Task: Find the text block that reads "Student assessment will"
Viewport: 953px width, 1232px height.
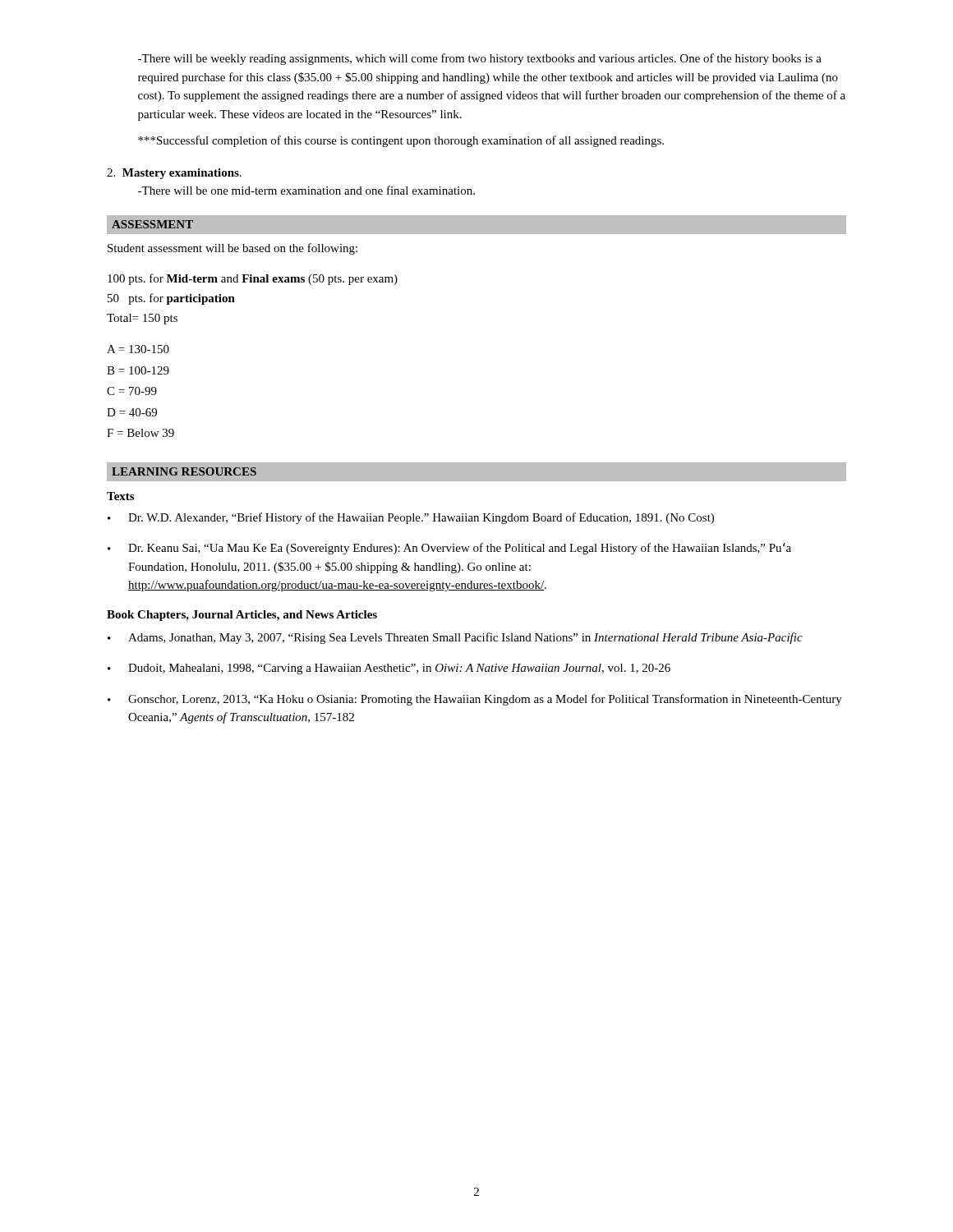Action: coord(233,248)
